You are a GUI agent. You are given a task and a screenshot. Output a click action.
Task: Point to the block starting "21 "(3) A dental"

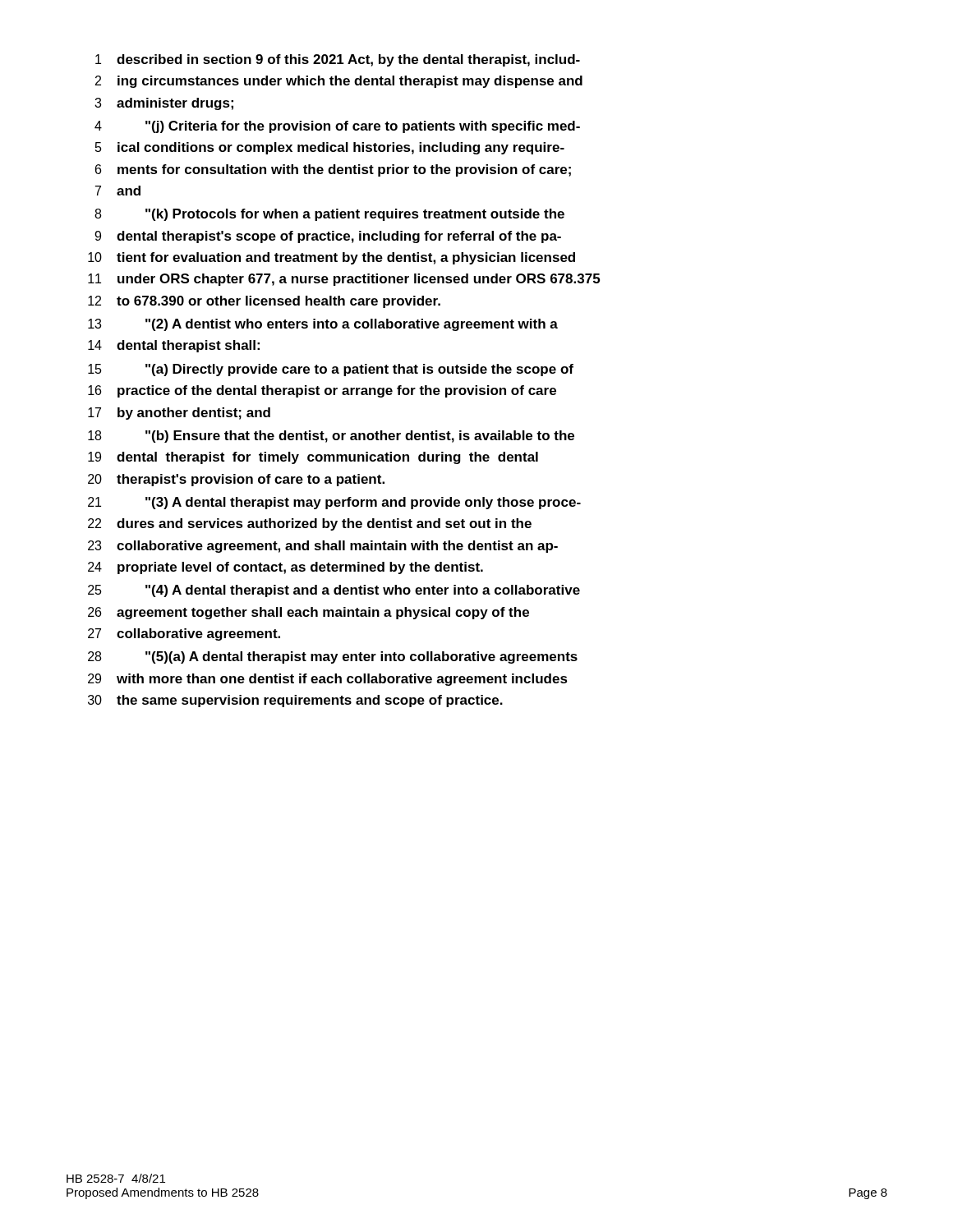tap(476, 535)
